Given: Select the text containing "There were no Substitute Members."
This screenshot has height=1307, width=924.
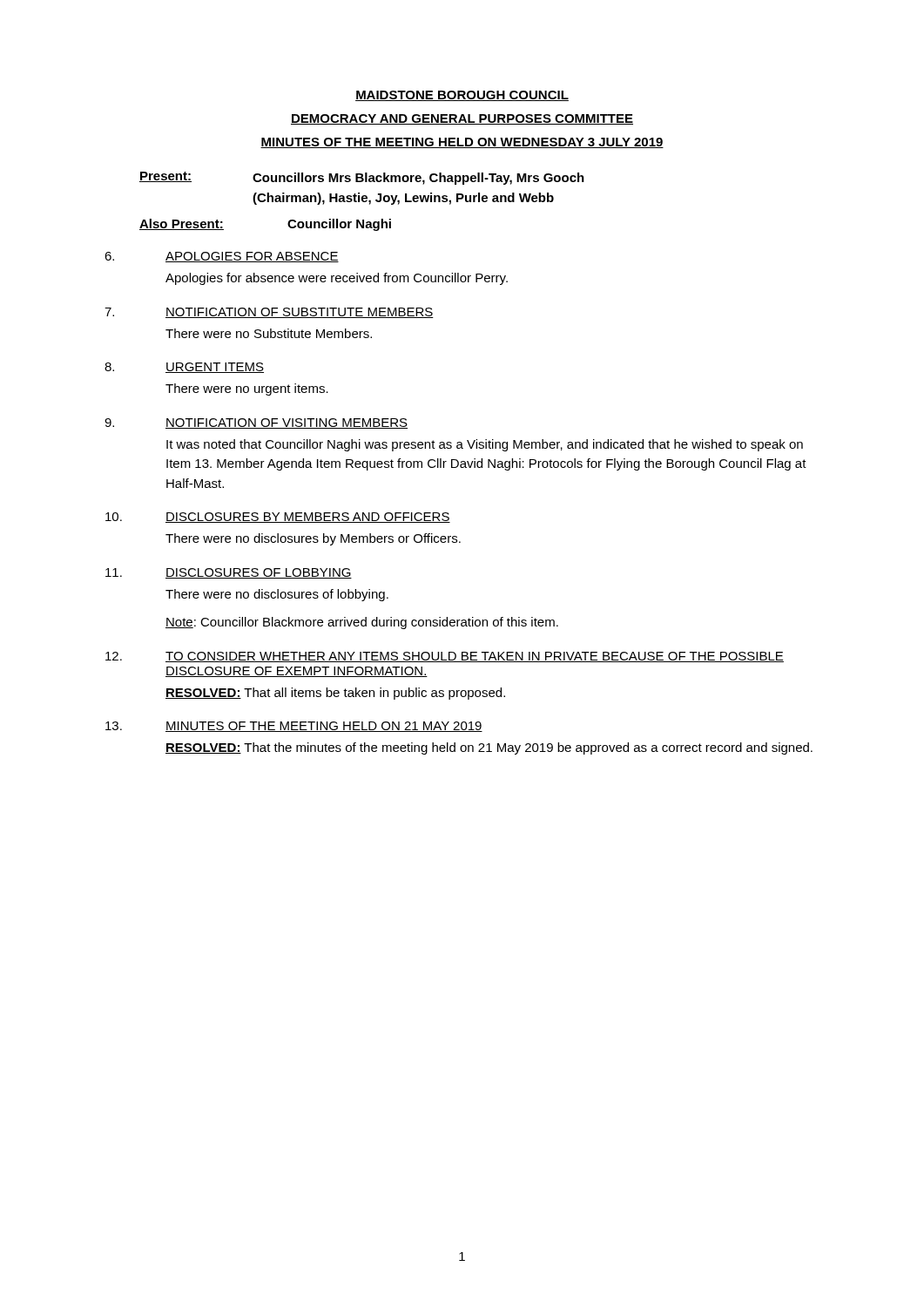Looking at the screenshot, I should tap(269, 333).
